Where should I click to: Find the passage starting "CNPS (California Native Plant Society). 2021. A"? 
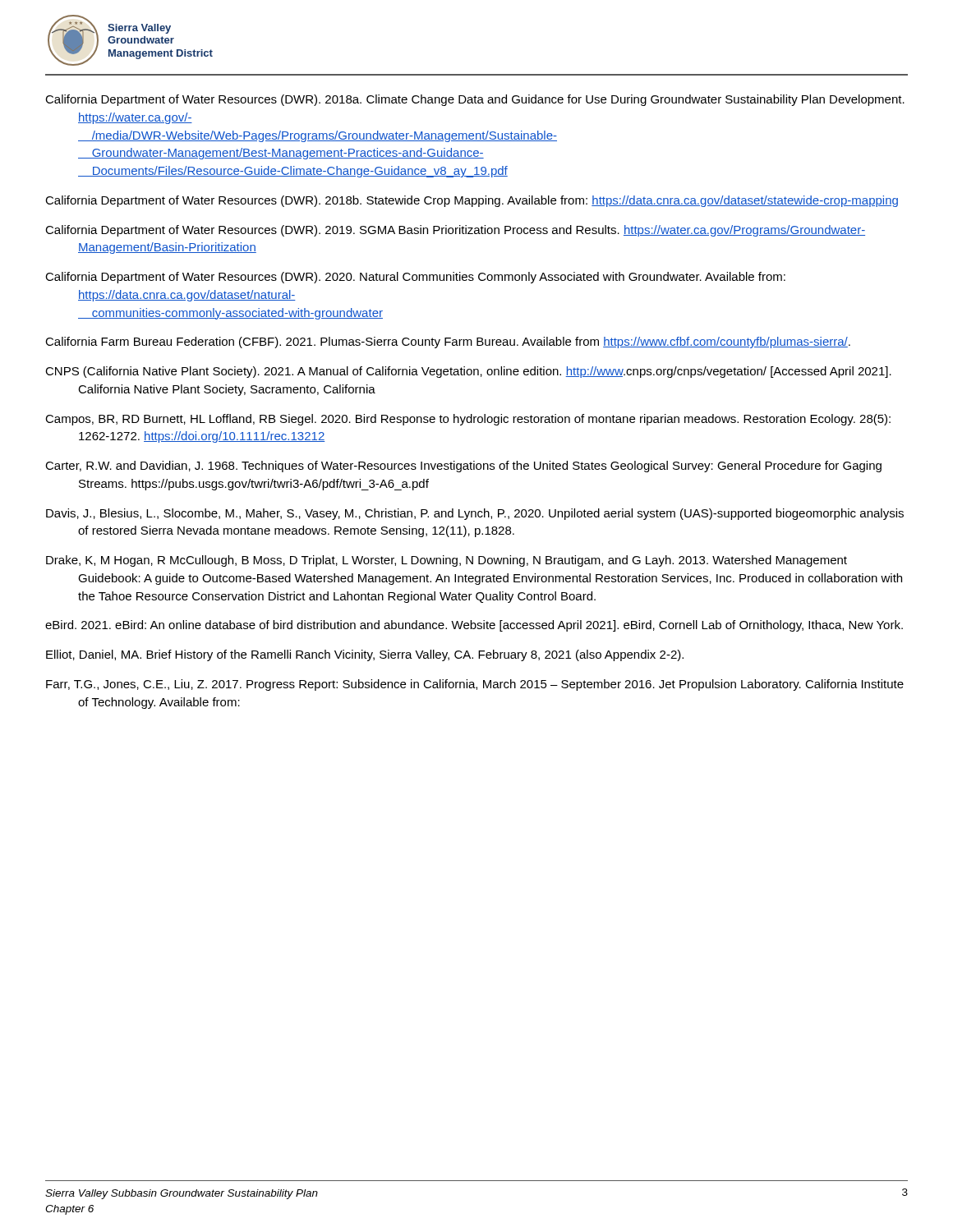click(x=469, y=380)
